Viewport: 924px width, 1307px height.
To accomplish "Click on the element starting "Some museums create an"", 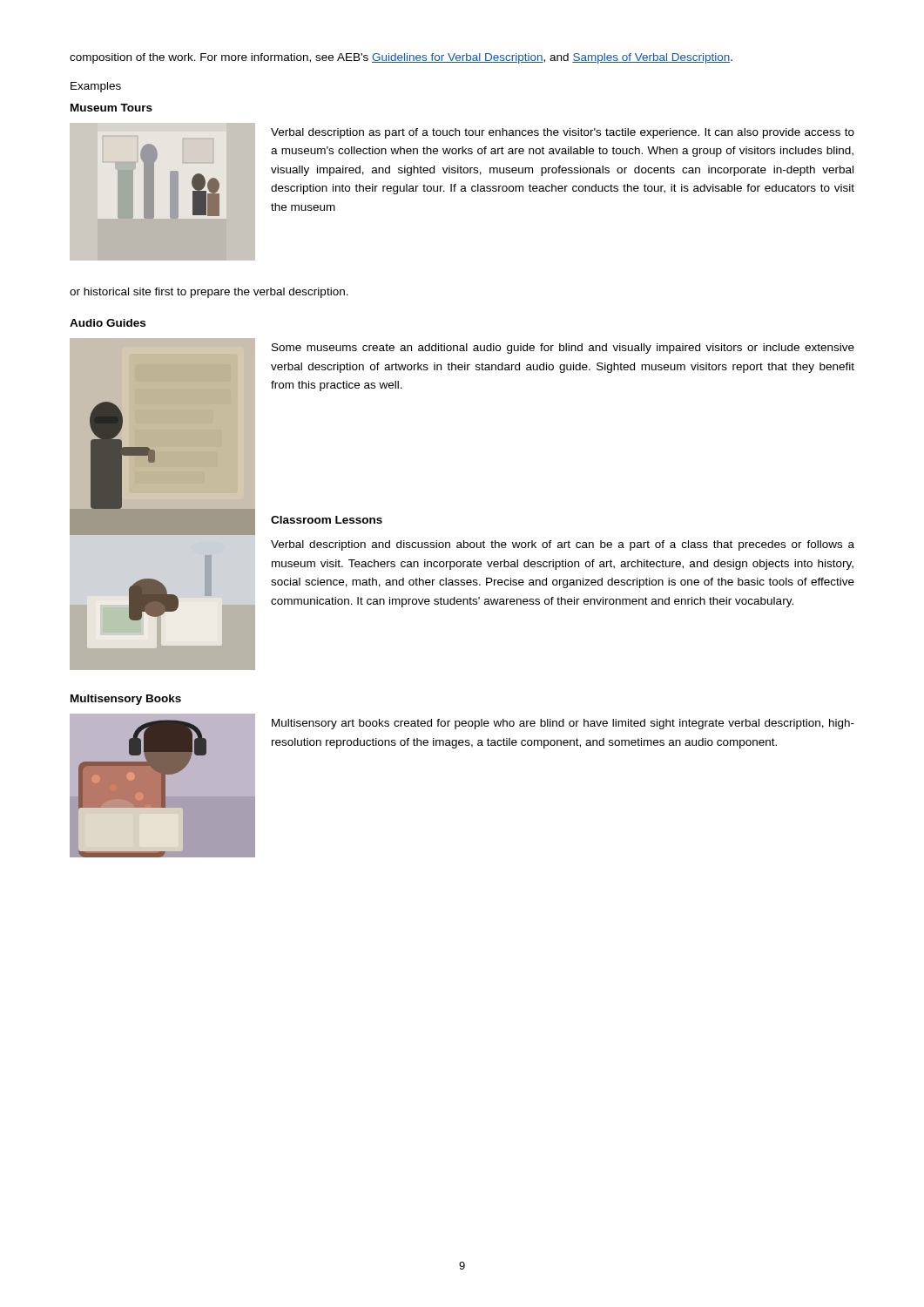I will [x=563, y=366].
